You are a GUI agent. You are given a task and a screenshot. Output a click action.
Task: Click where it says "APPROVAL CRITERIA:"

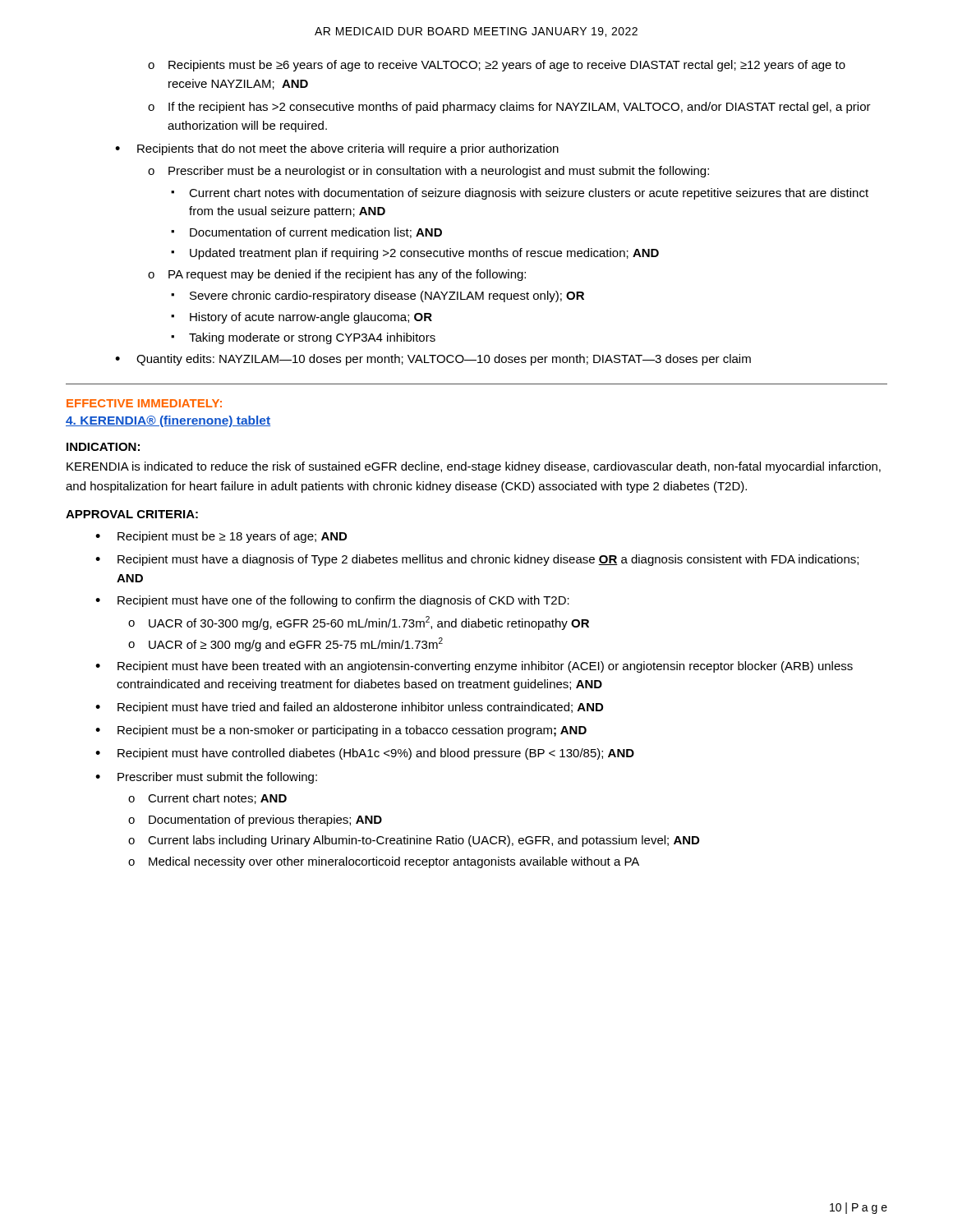tap(132, 514)
